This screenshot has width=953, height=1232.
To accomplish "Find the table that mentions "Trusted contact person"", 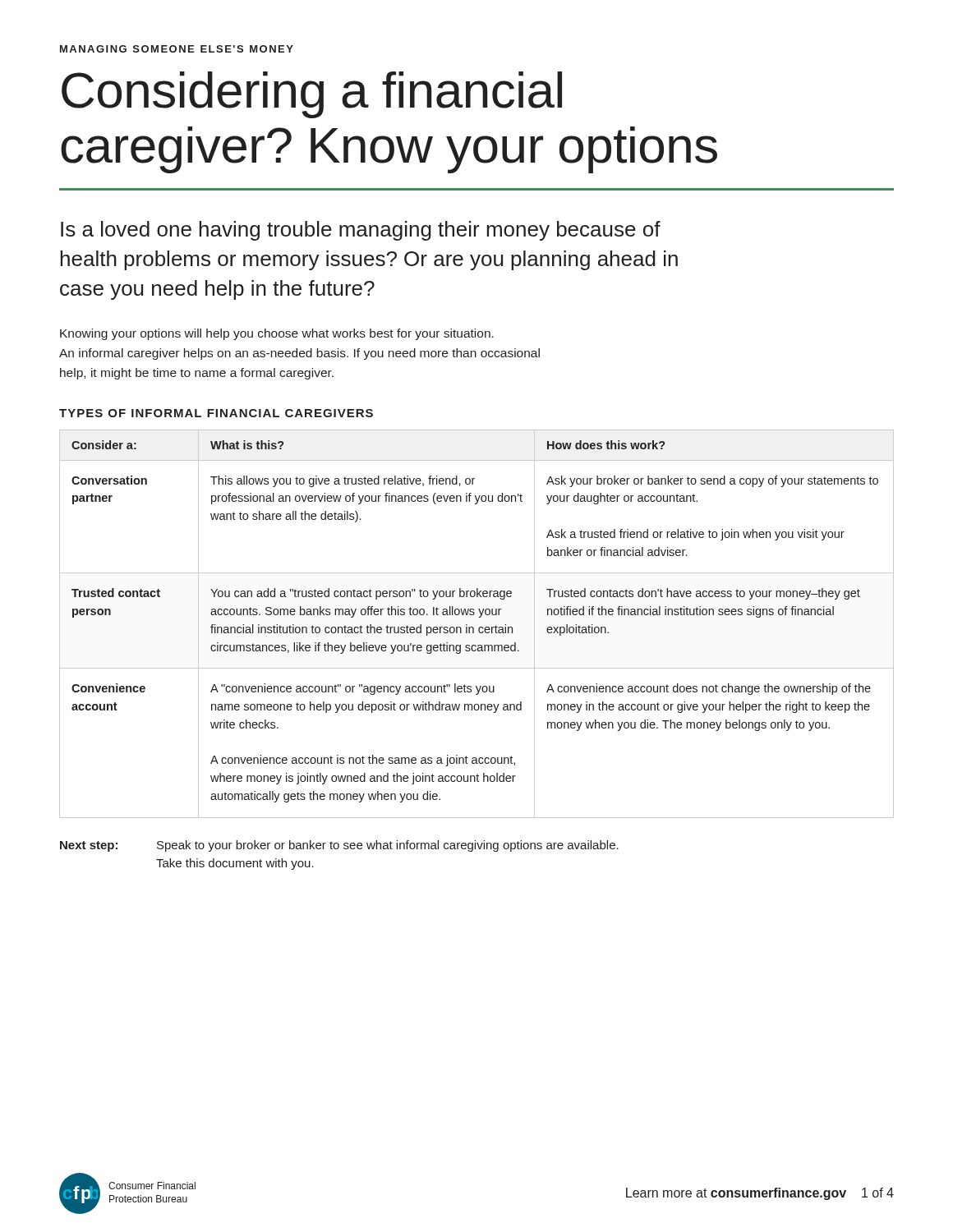I will tap(476, 623).
